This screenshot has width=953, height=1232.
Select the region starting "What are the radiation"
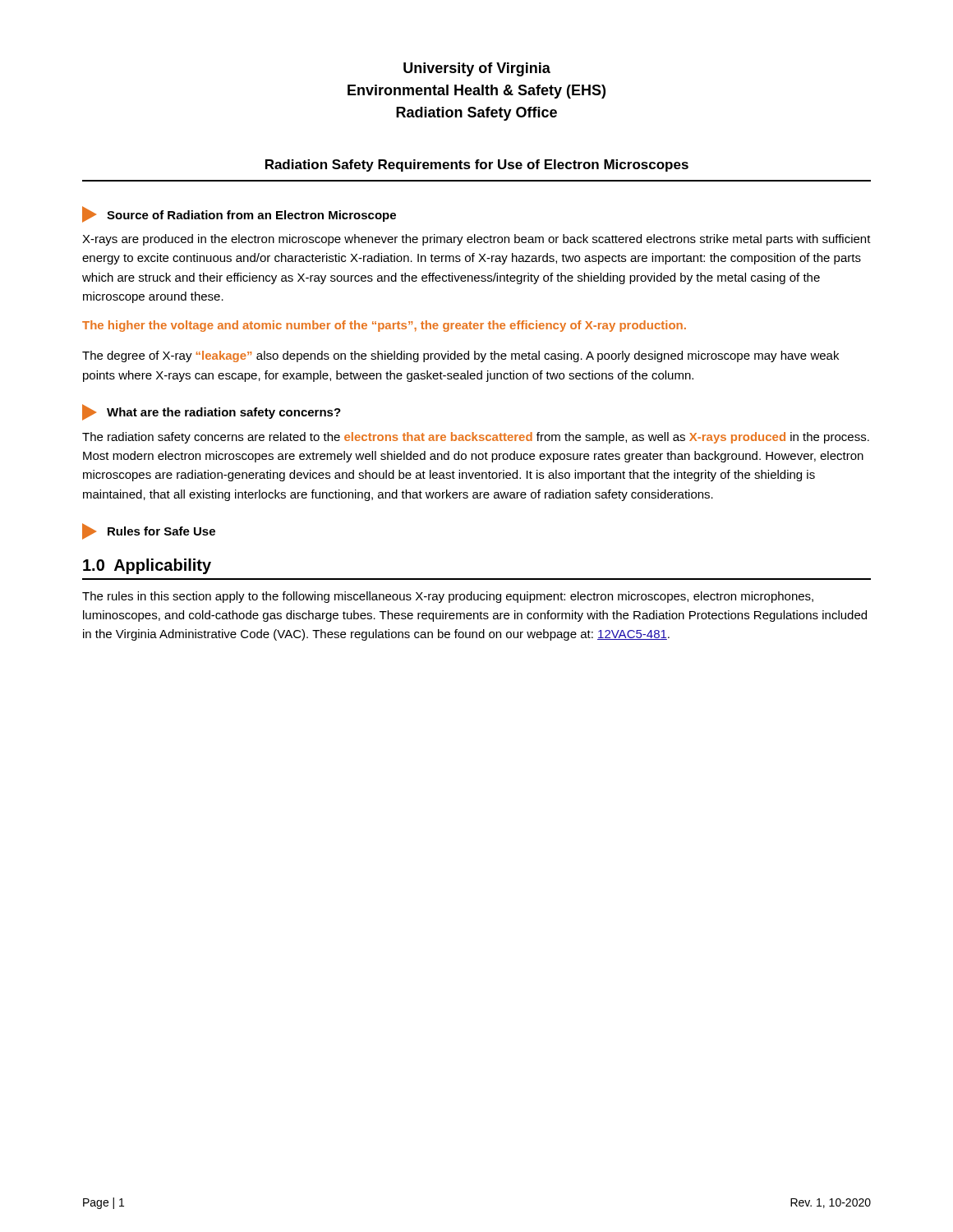[212, 412]
